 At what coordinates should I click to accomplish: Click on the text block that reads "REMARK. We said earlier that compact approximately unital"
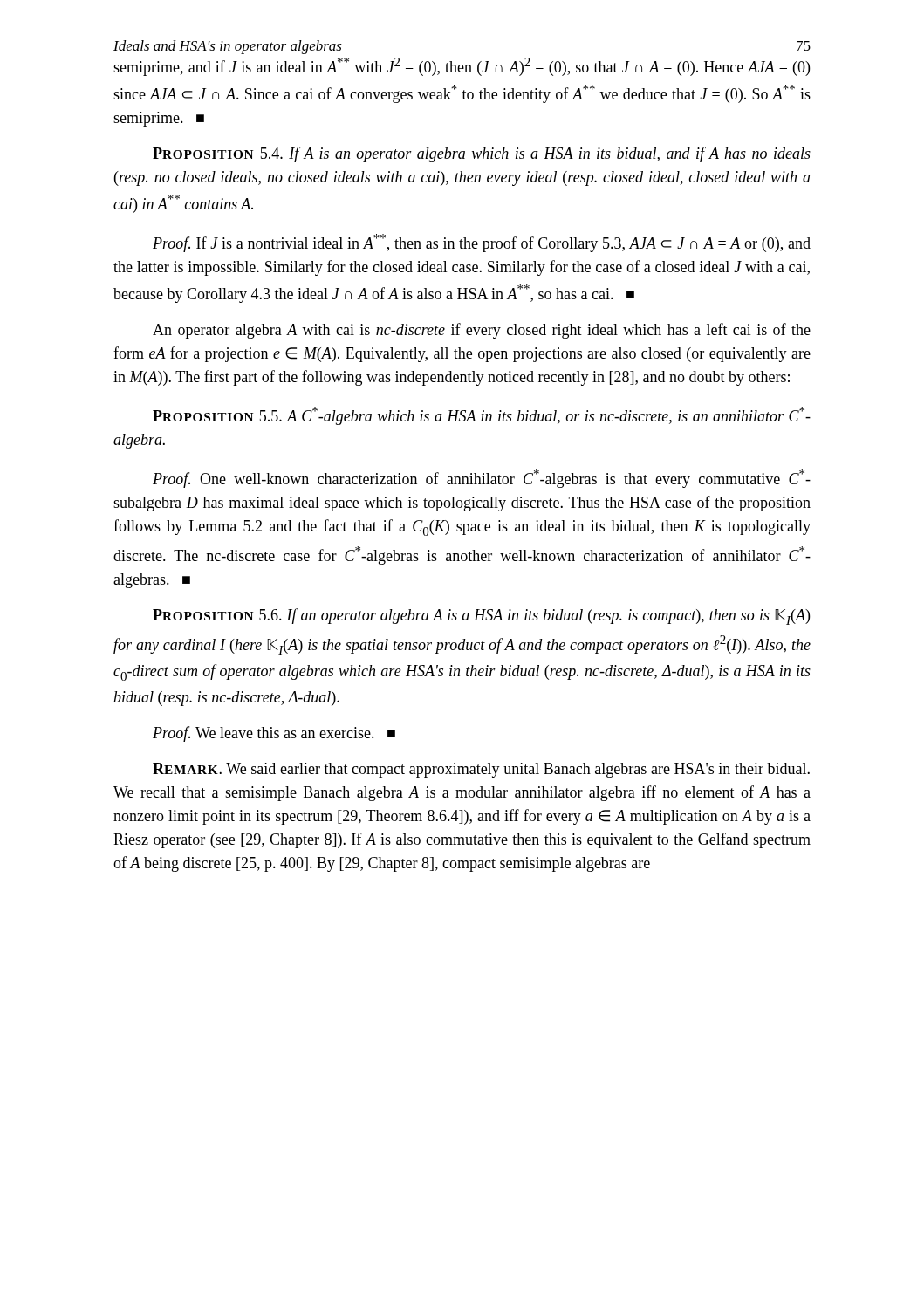click(462, 817)
